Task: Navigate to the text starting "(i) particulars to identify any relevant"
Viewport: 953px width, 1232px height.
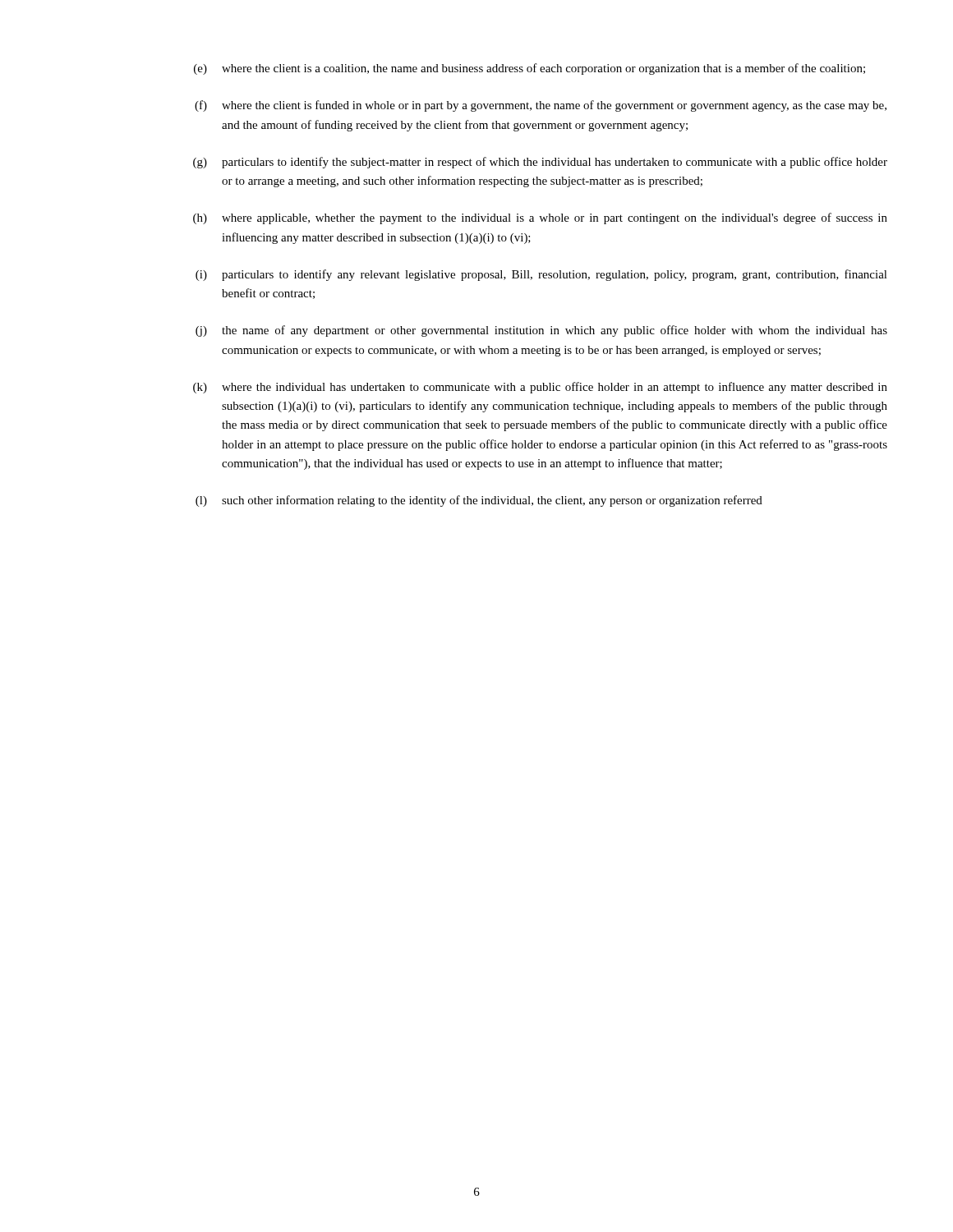Action: pos(526,284)
